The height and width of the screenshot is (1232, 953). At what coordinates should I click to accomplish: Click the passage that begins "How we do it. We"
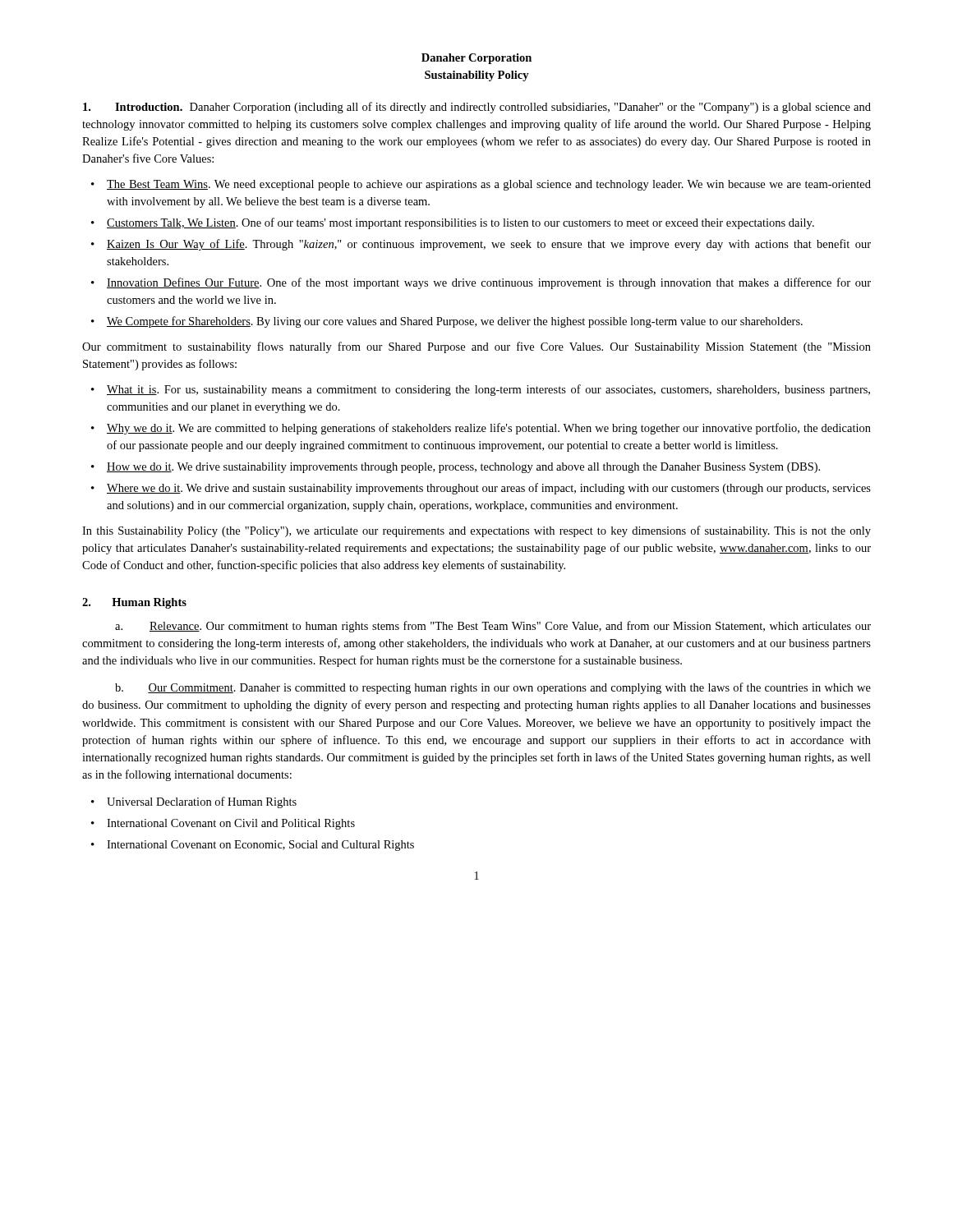tap(464, 467)
